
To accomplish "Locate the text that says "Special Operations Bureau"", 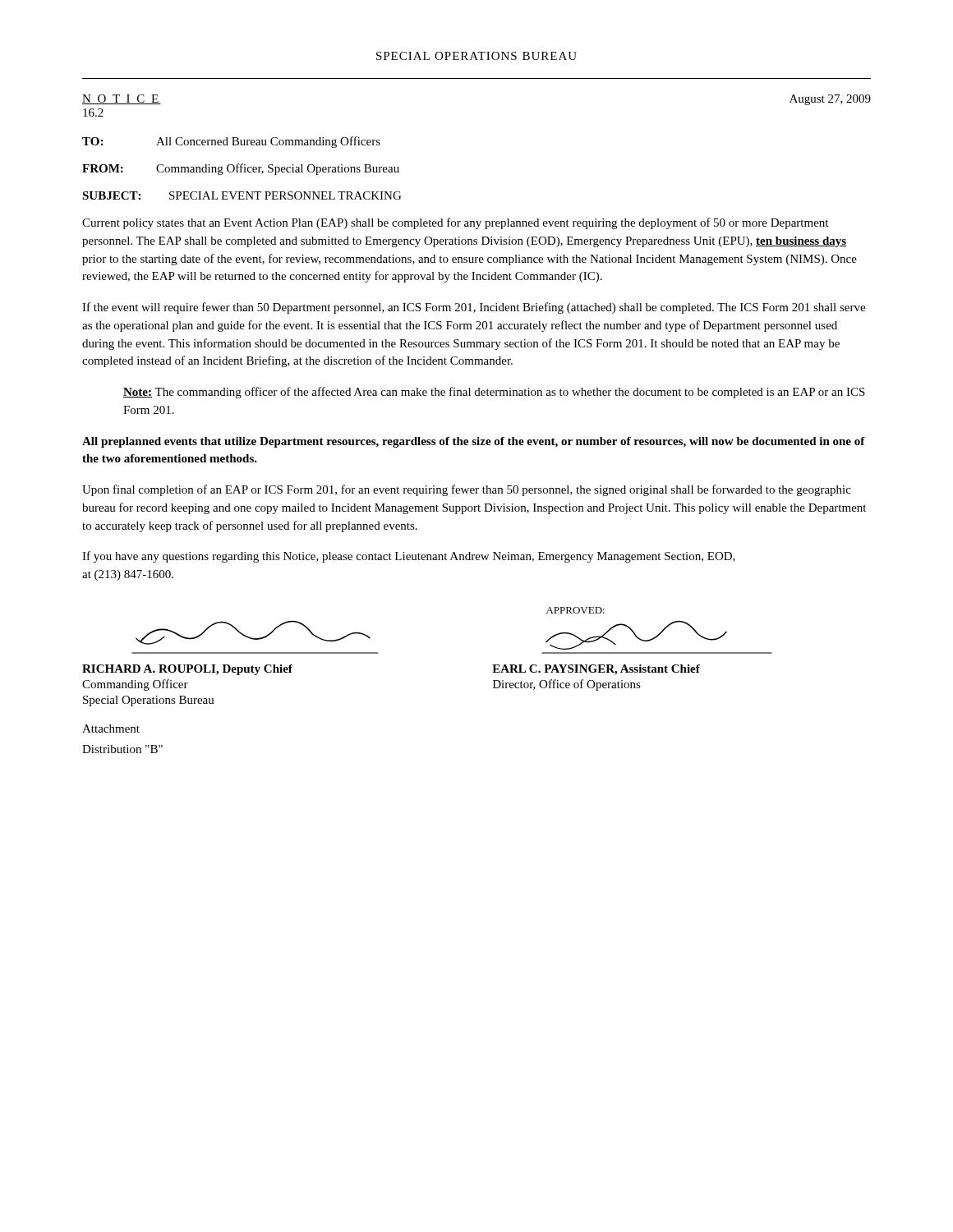I will [x=148, y=700].
